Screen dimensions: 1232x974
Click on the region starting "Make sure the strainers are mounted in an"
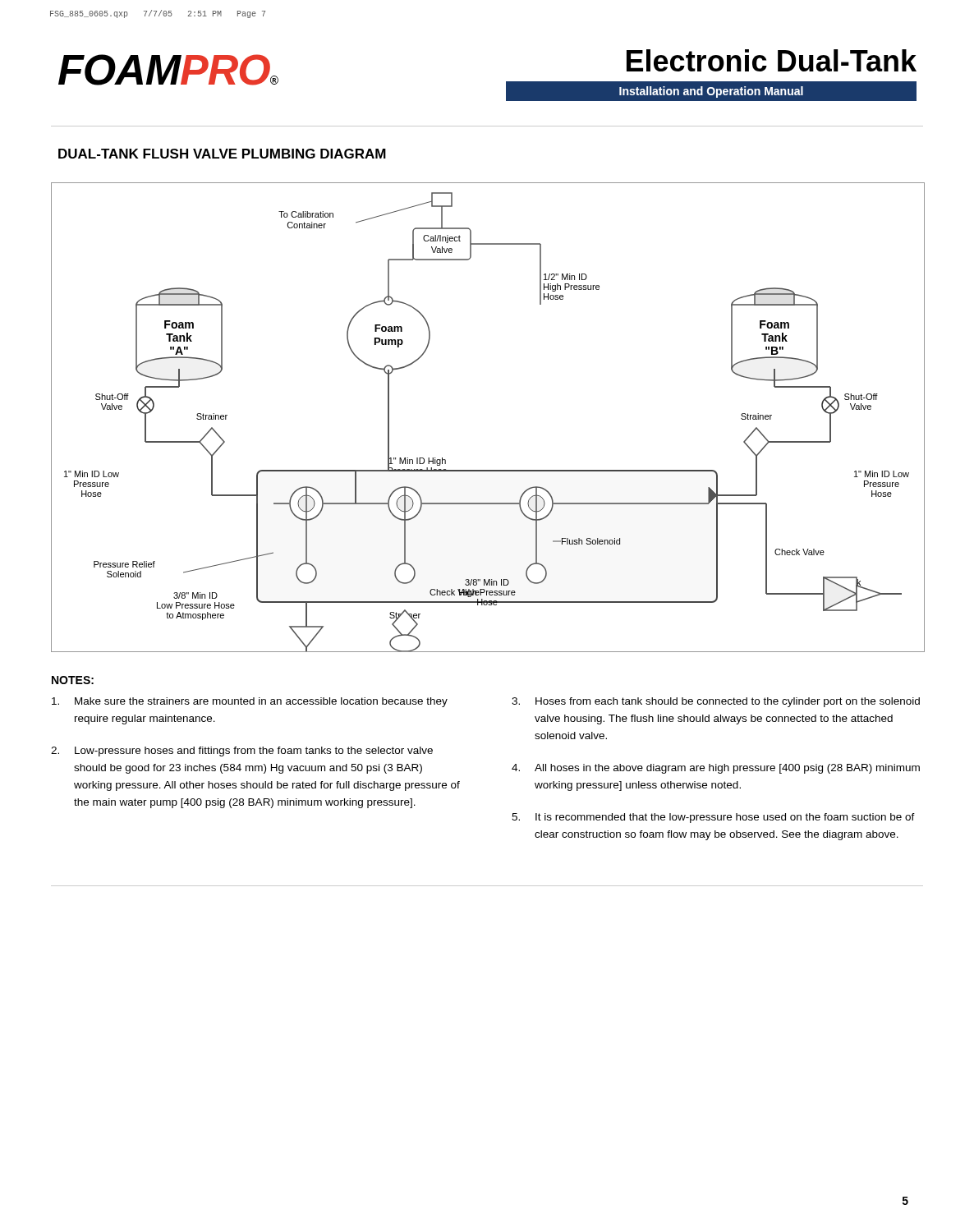pos(257,710)
